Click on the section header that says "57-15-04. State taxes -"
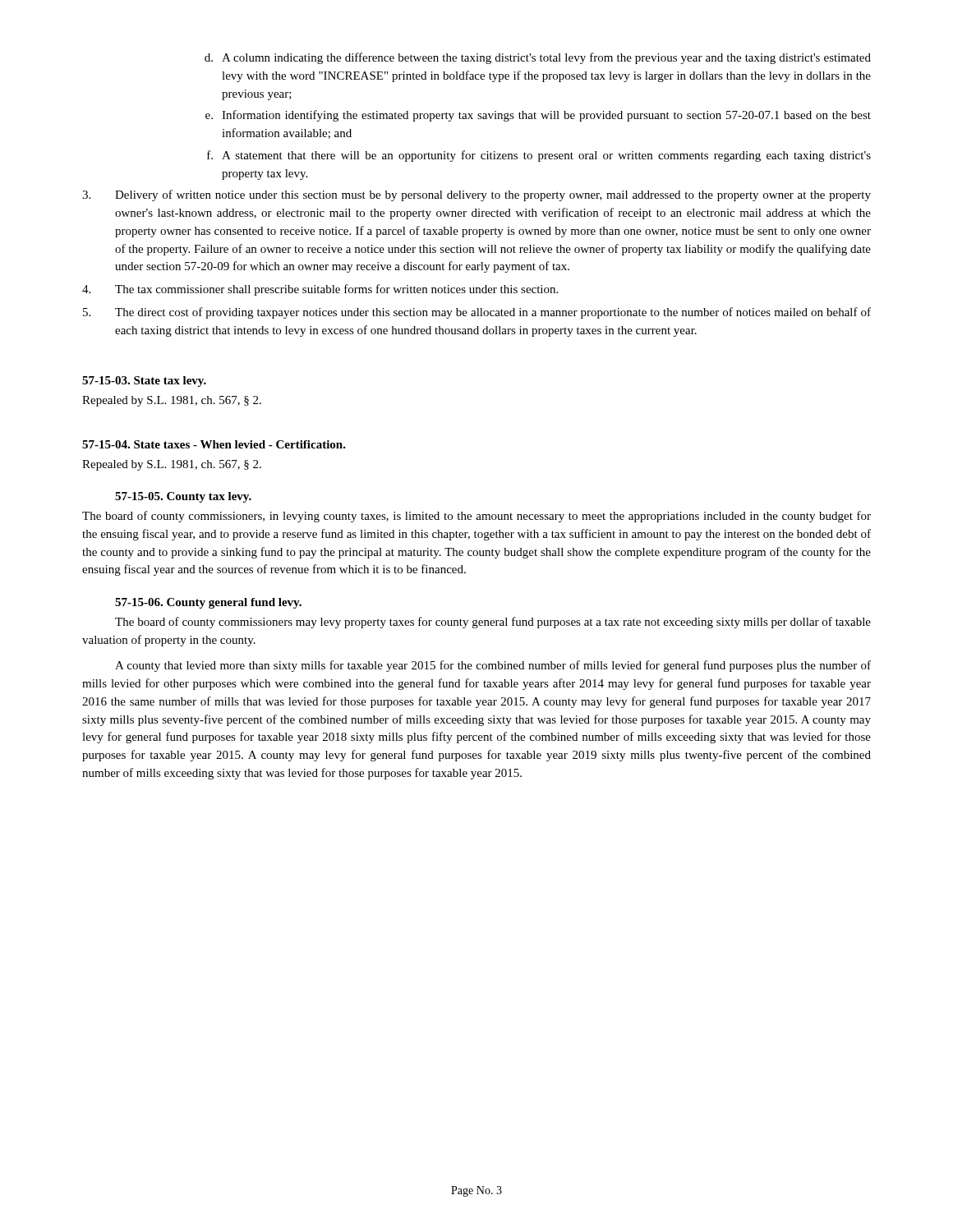Viewport: 953px width, 1232px height. [x=214, y=444]
